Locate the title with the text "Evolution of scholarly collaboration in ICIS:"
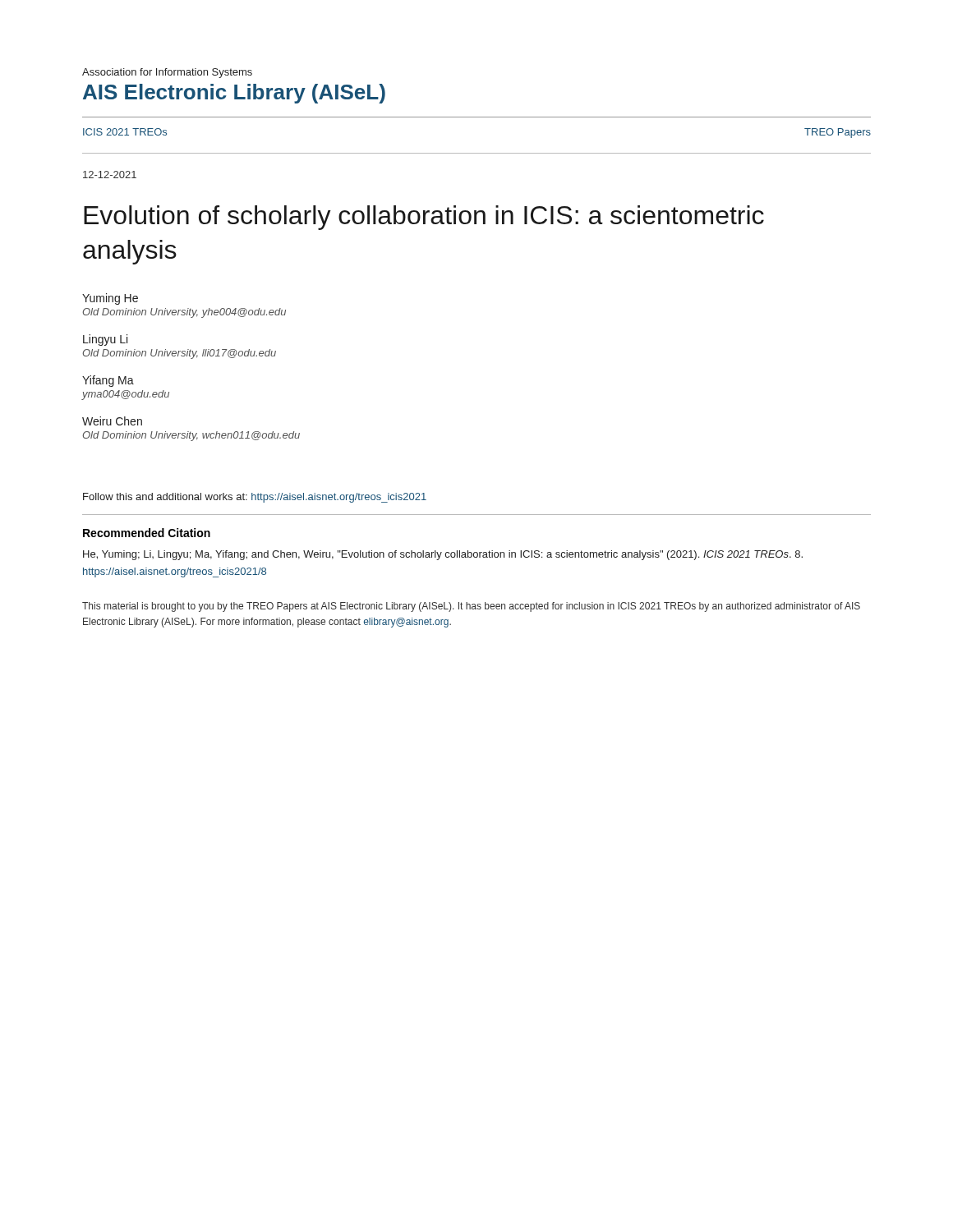 (x=423, y=232)
